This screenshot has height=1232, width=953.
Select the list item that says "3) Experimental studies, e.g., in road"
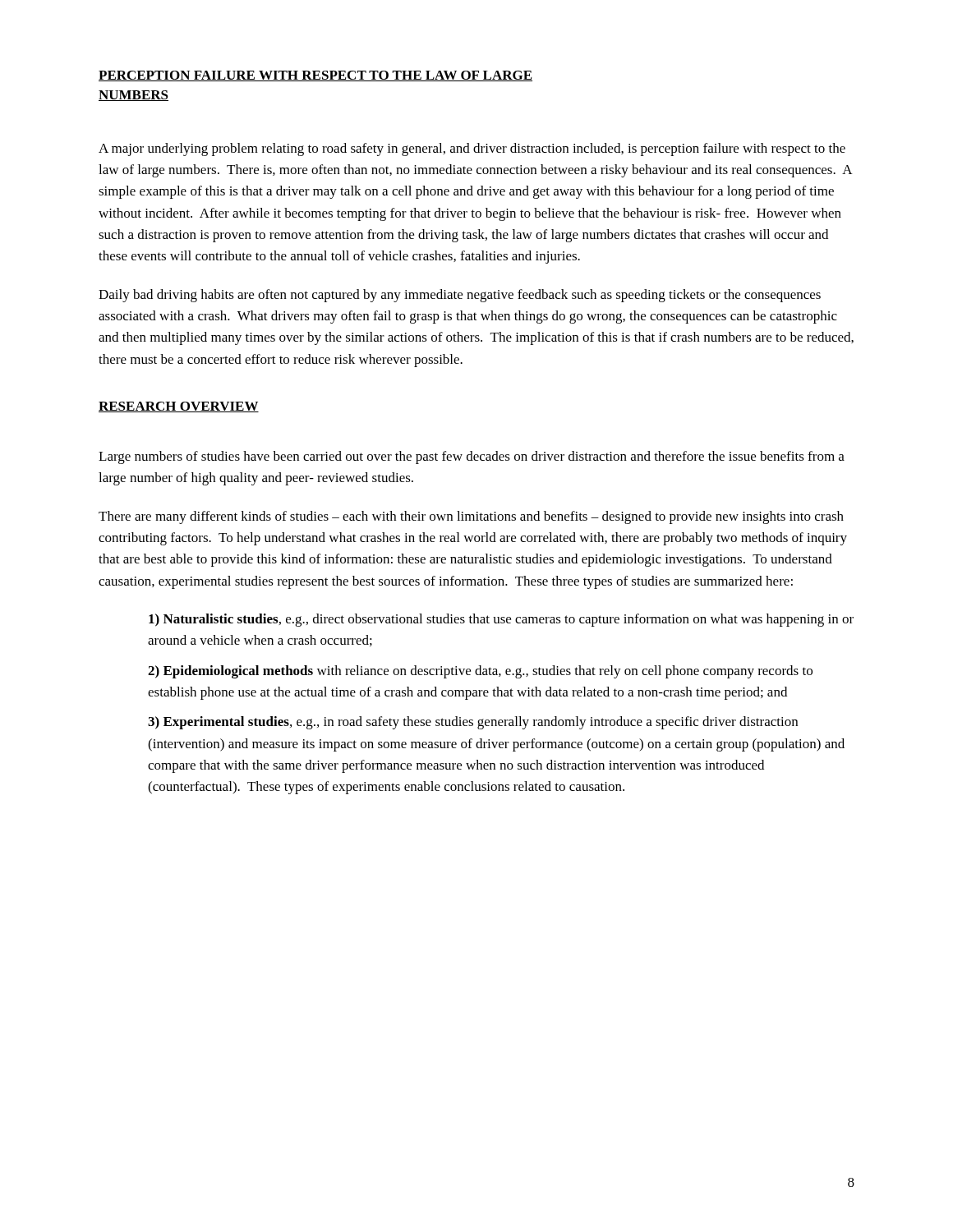(496, 754)
